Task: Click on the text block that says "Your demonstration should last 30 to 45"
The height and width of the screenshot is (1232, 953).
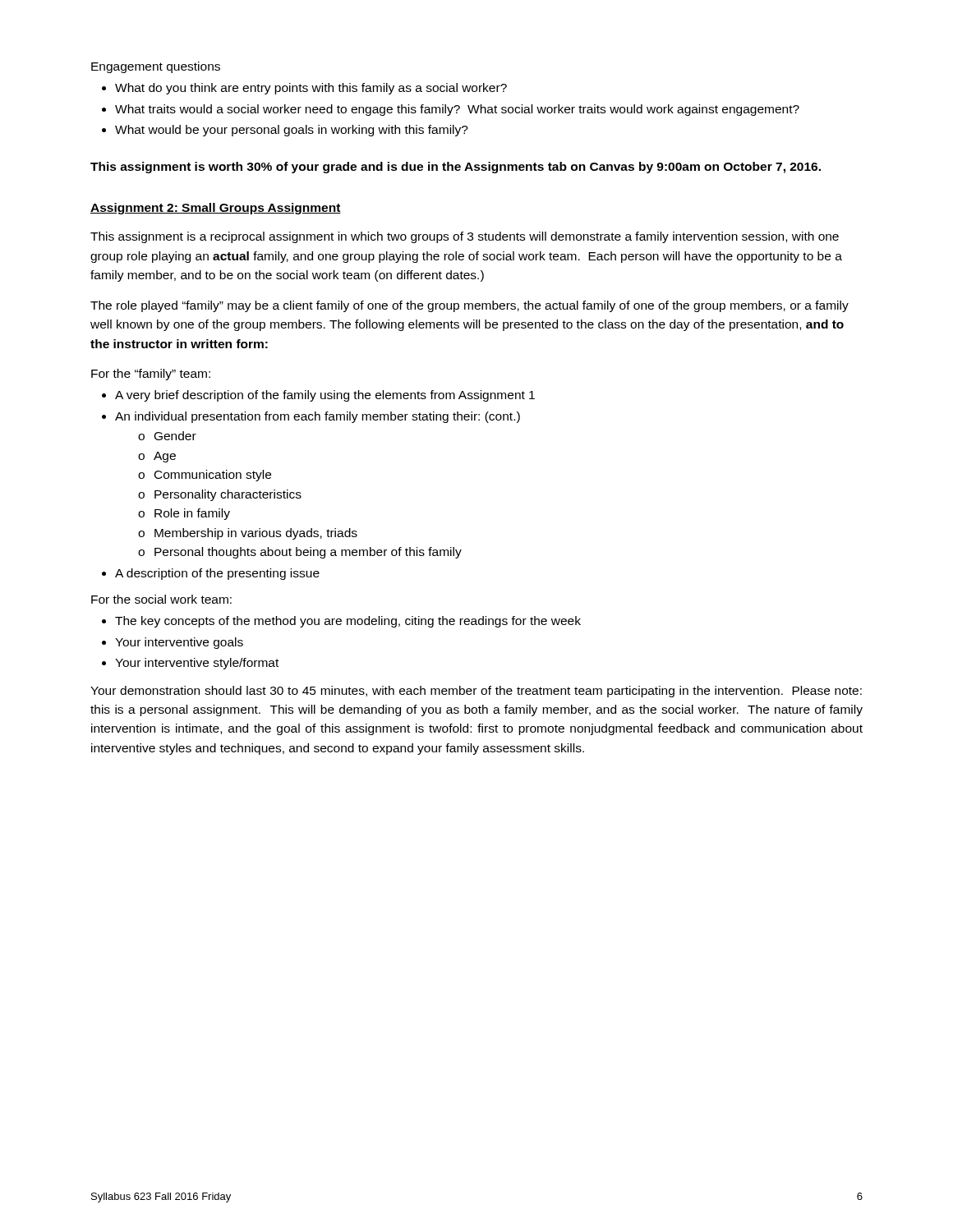Action: pyautogui.click(x=476, y=719)
